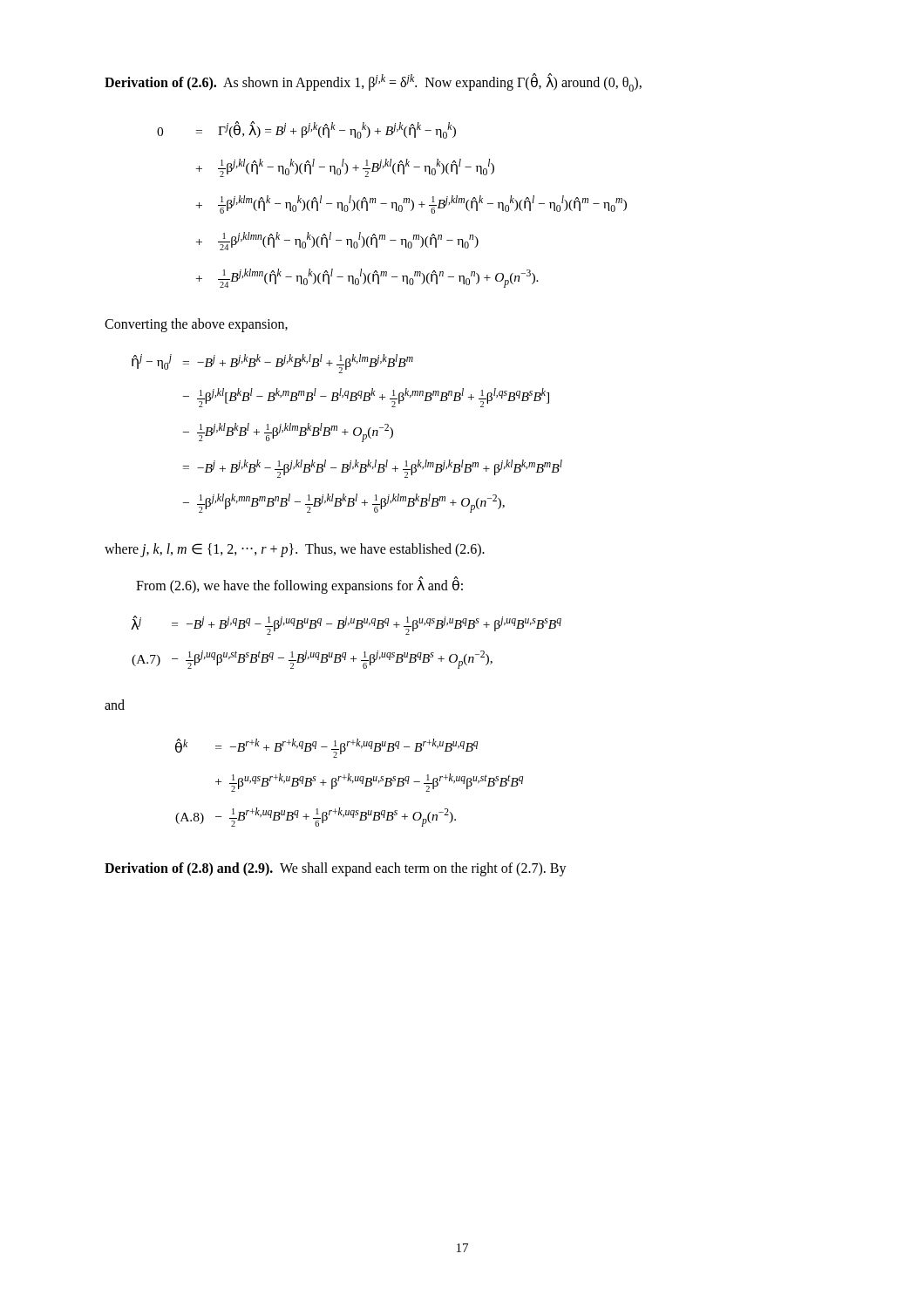
Task: Find the block starting "where j, k, l, m"
Action: pyautogui.click(x=295, y=549)
